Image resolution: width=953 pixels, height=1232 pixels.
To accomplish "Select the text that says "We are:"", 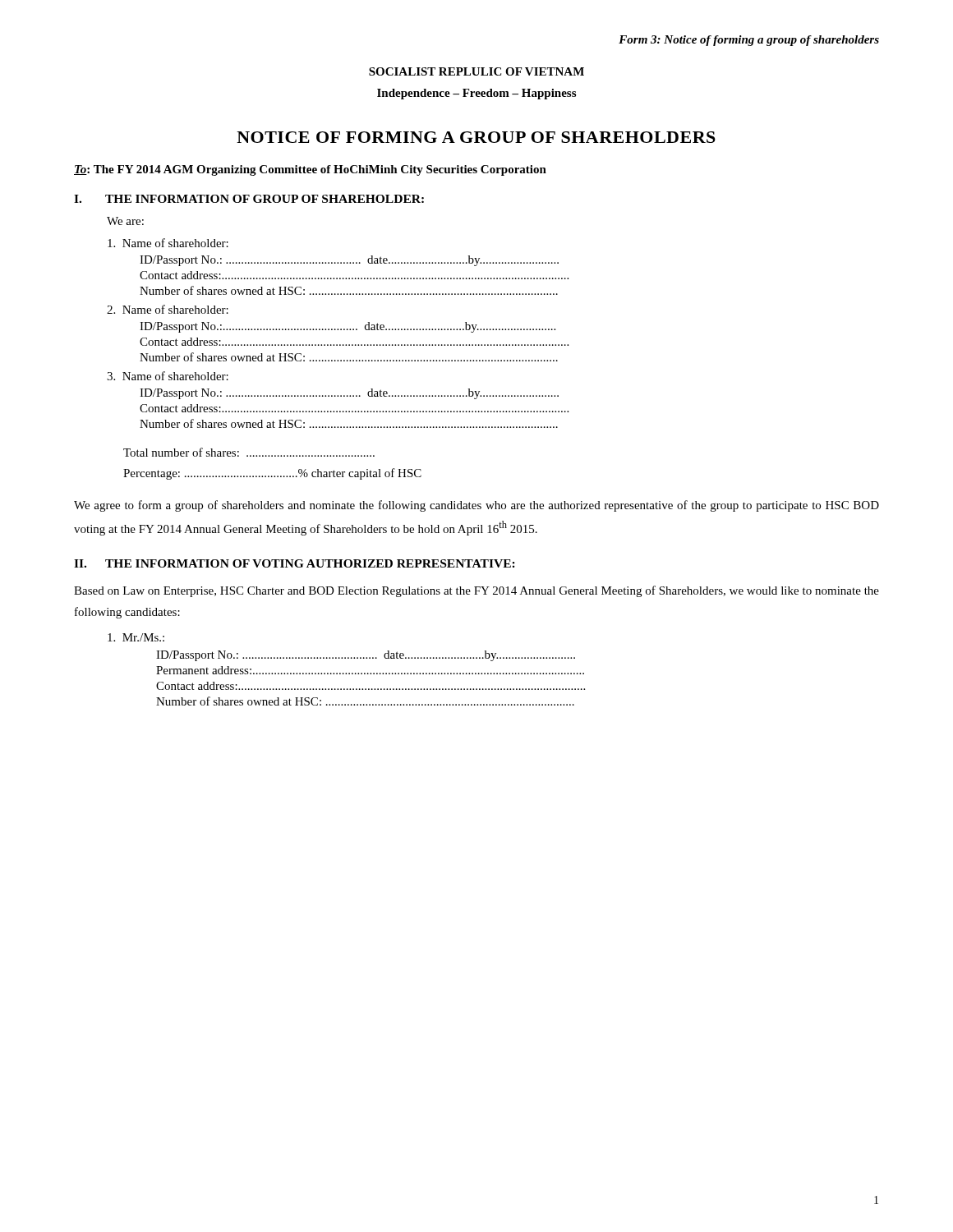I will [x=126, y=221].
